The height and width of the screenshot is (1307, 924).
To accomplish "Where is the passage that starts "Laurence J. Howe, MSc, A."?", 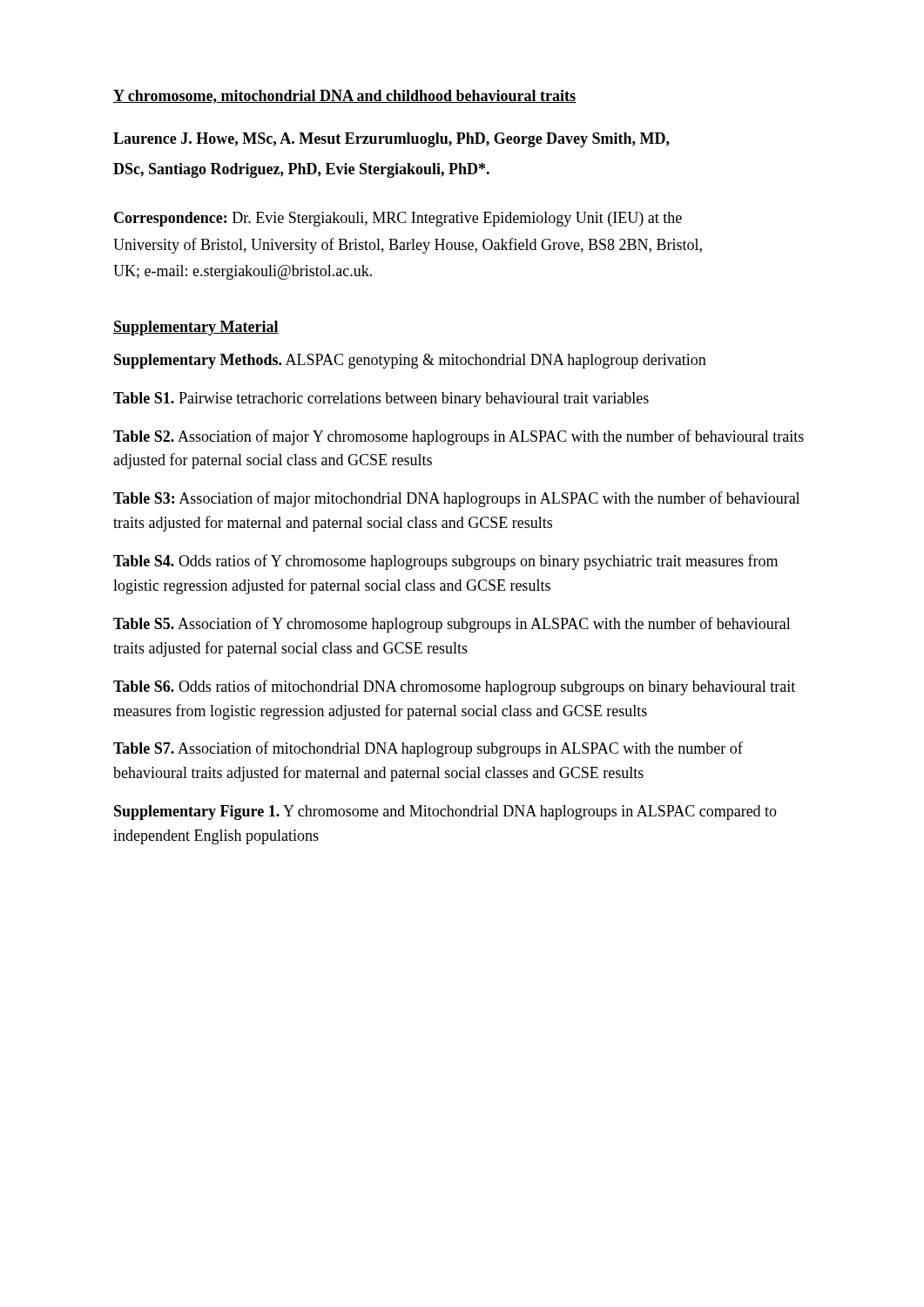I will tap(462, 154).
